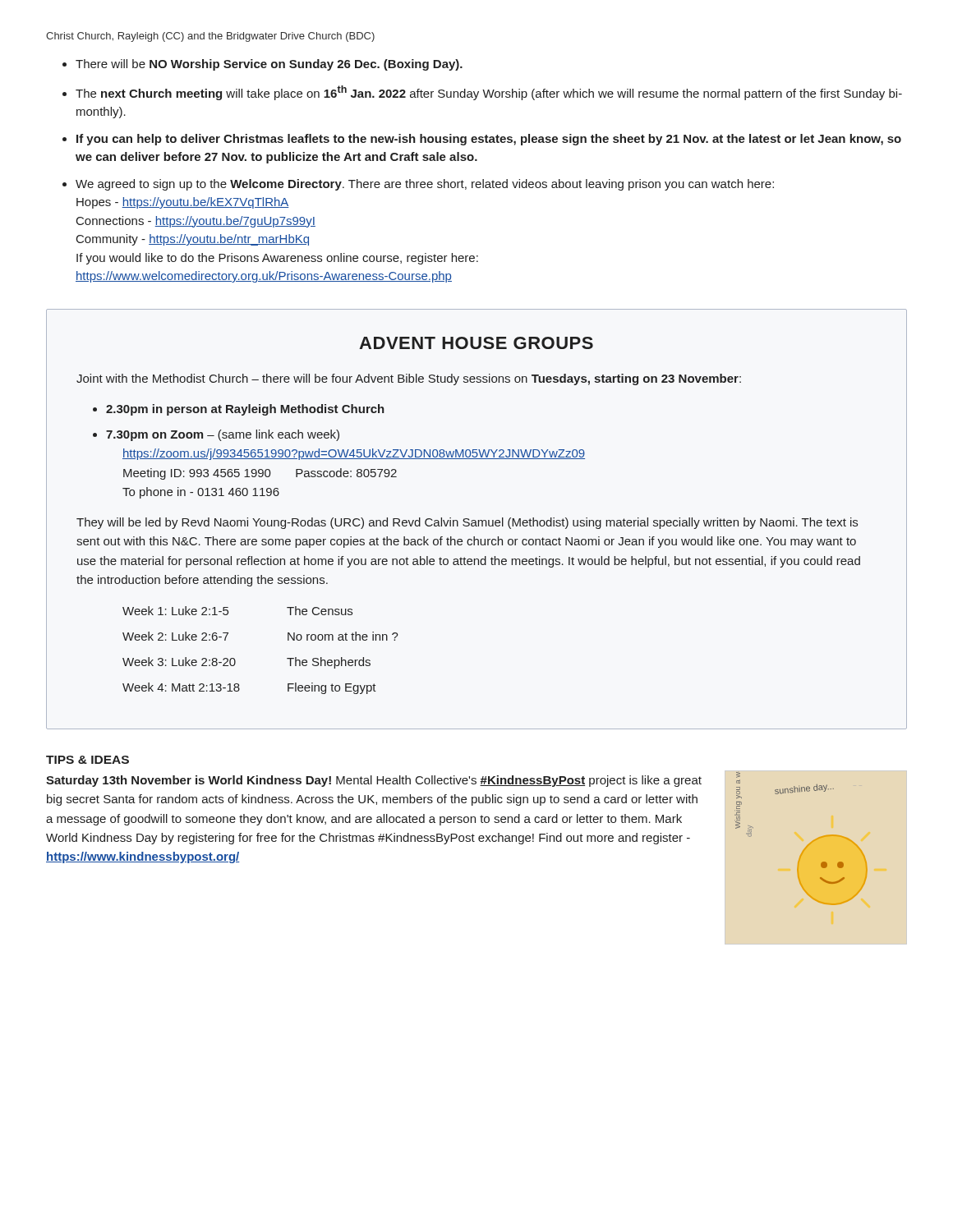Locate the text starting "ADVENT HOUSE GROUPS"
The image size is (953, 1232).
[476, 342]
